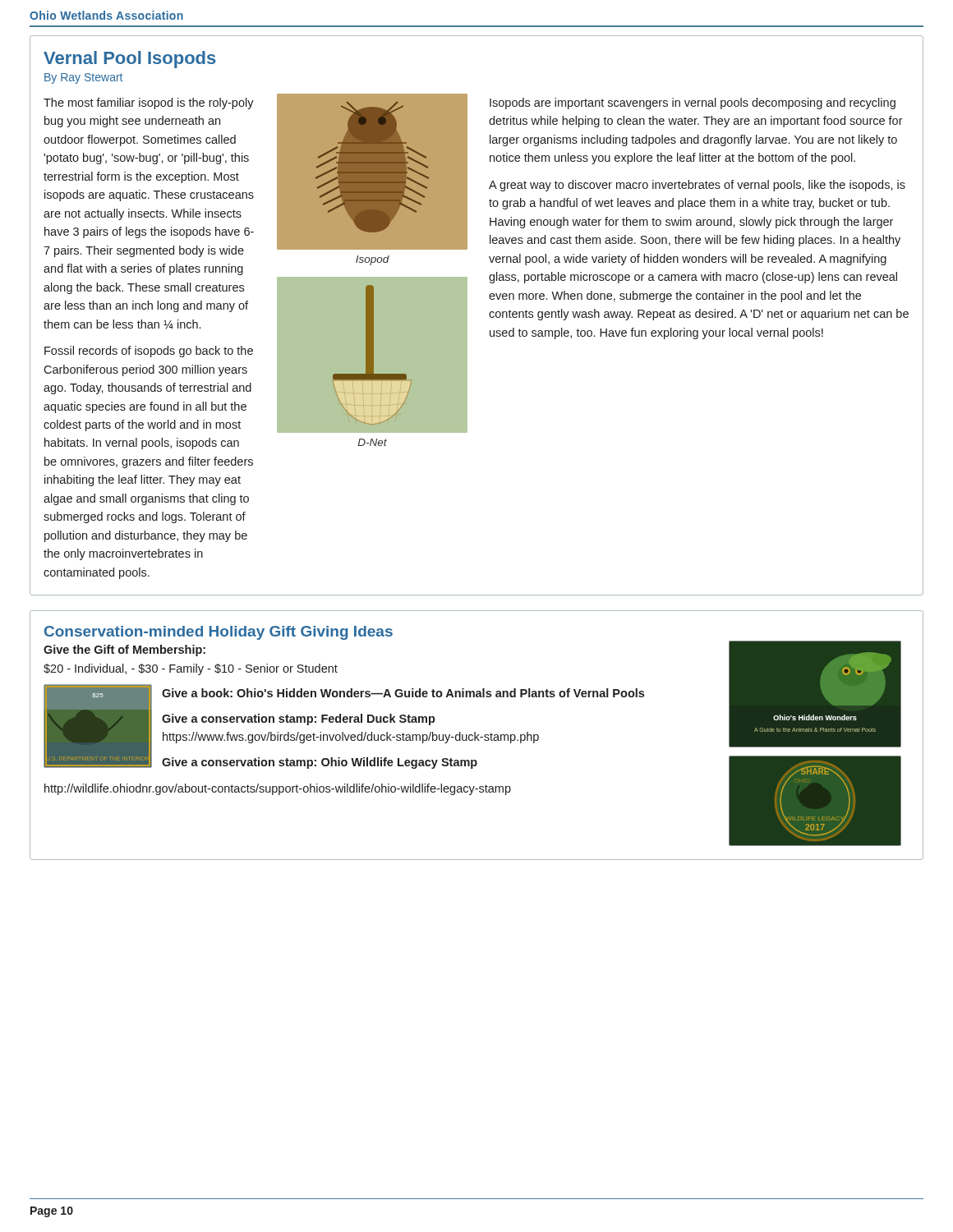This screenshot has width=953, height=1232.
Task: Point to the text starting "Give a book:"
Action: (403, 693)
